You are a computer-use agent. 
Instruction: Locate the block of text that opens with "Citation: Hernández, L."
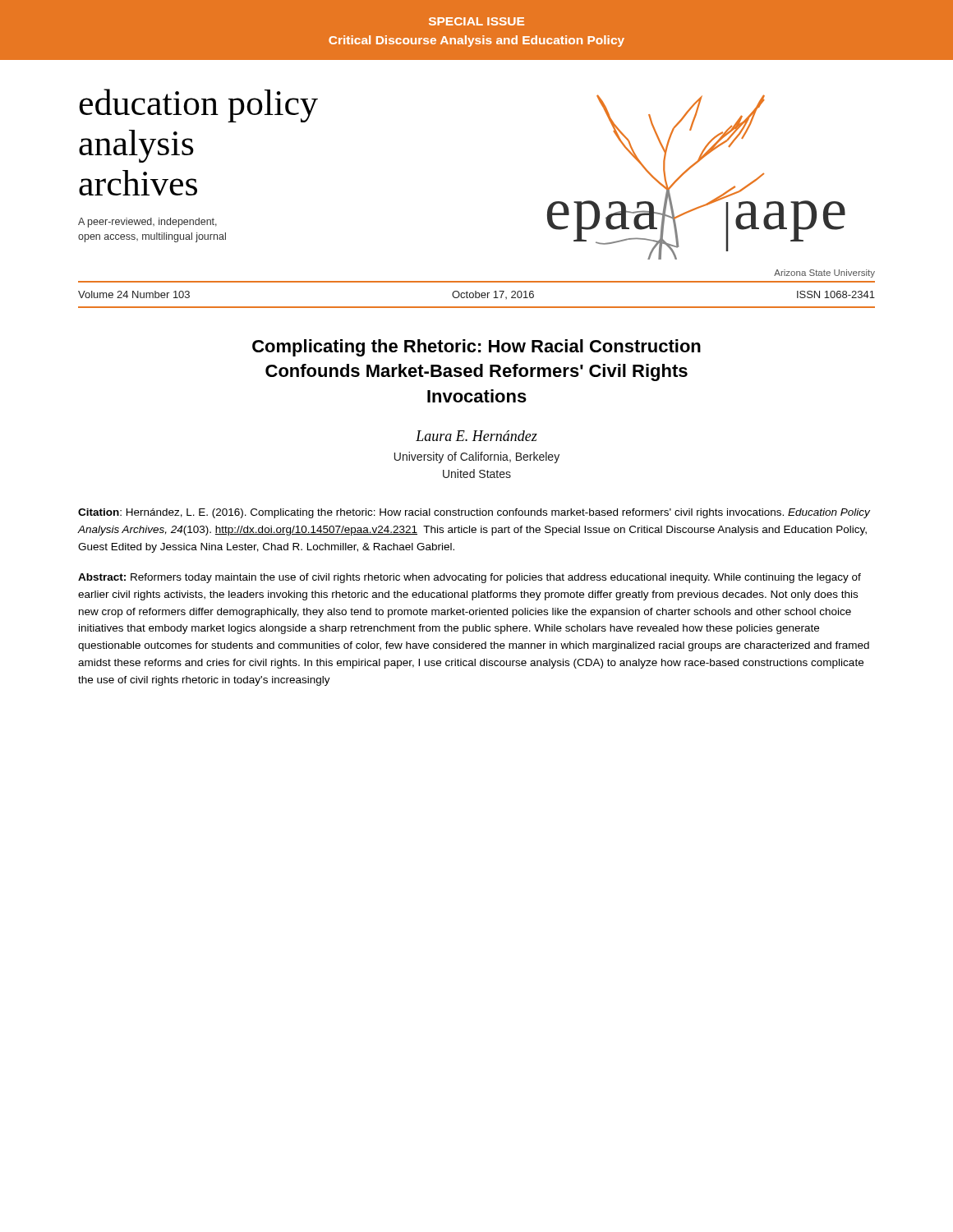[x=474, y=529]
